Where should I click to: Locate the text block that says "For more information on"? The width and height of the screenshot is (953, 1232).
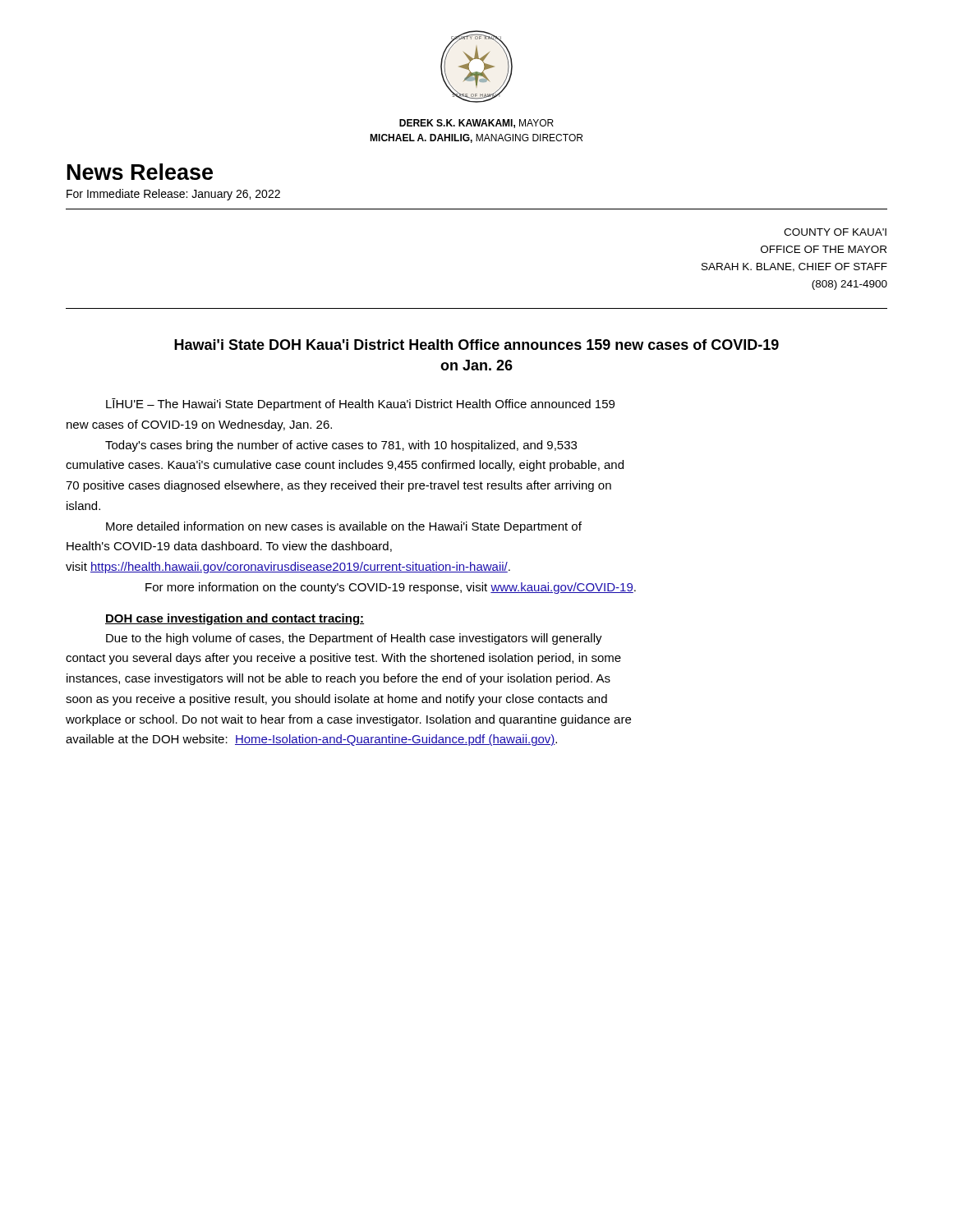point(476,587)
